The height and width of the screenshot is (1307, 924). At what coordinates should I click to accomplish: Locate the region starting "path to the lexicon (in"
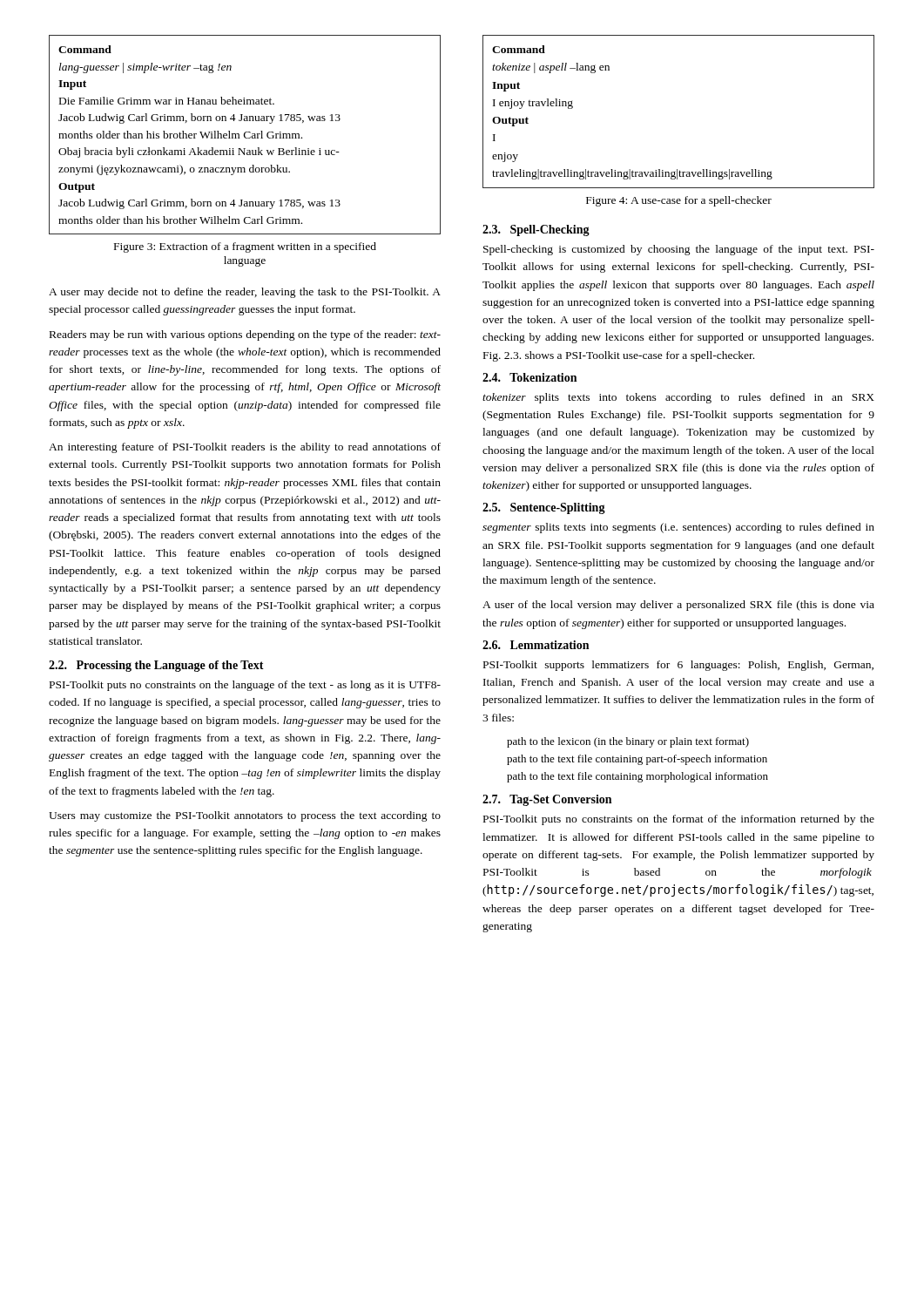tap(628, 741)
